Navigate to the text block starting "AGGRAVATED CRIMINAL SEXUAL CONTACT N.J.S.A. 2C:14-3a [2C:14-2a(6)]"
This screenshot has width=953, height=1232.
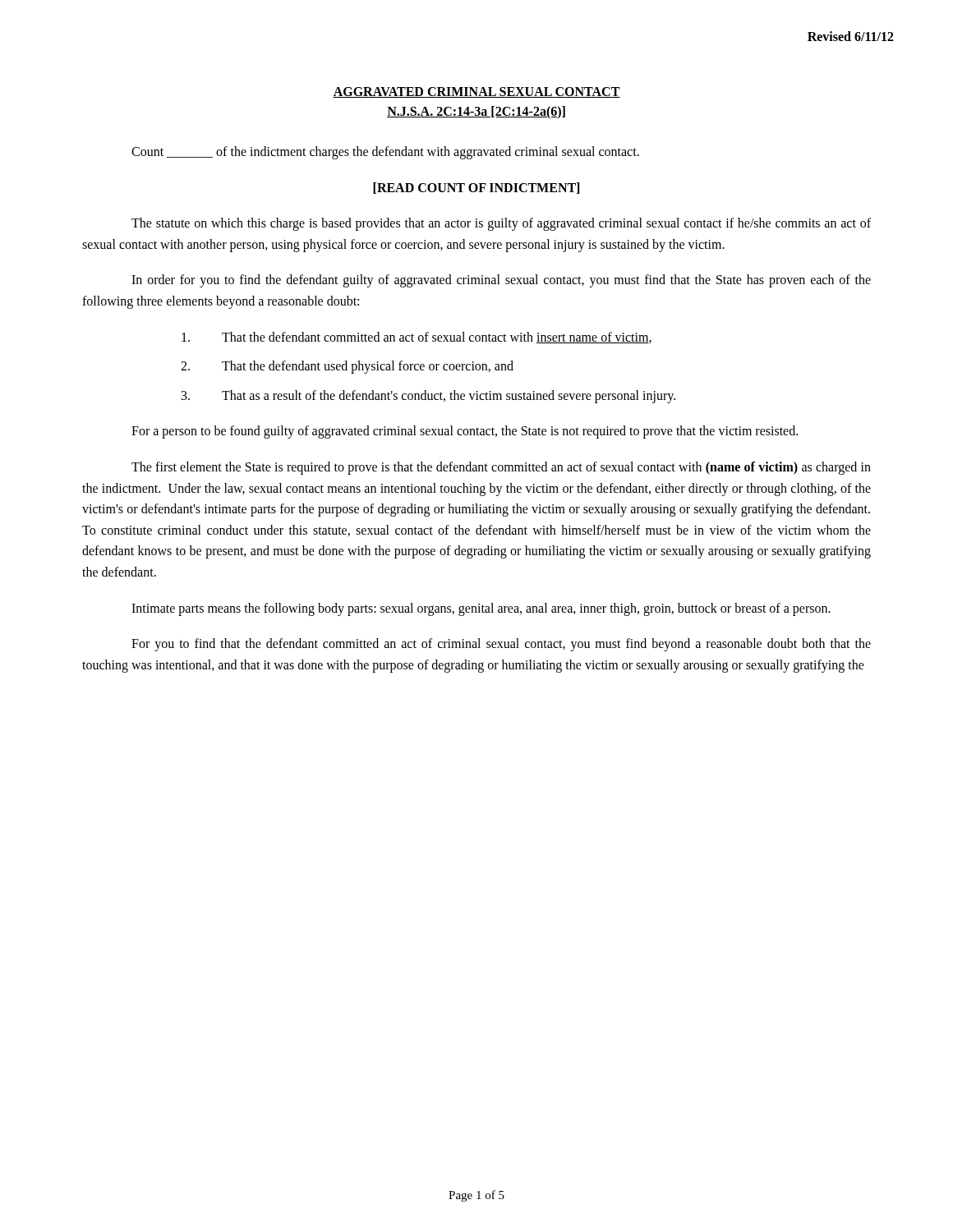476,102
